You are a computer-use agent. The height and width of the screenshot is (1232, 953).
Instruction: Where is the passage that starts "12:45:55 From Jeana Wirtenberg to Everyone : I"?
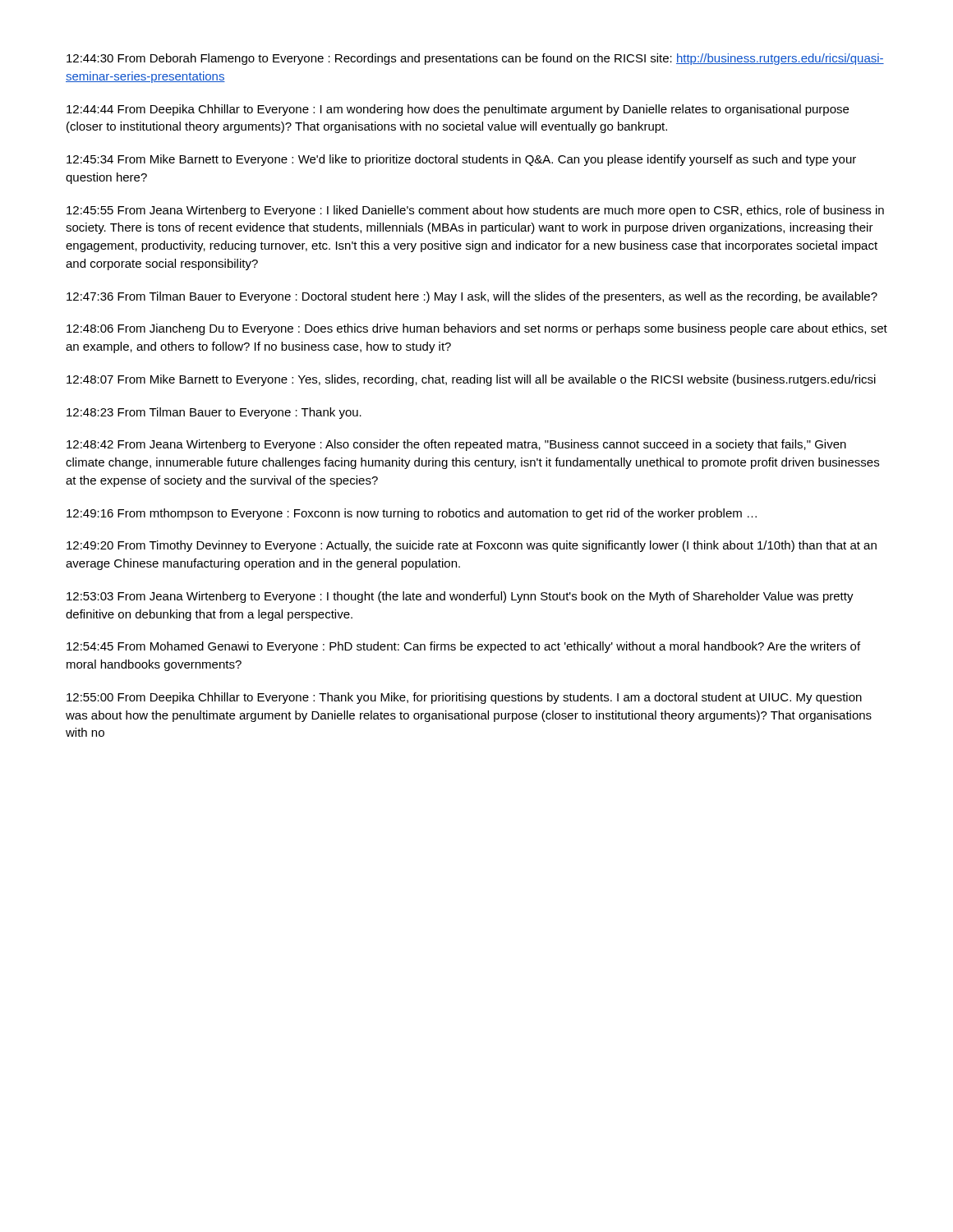(x=475, y=236)
